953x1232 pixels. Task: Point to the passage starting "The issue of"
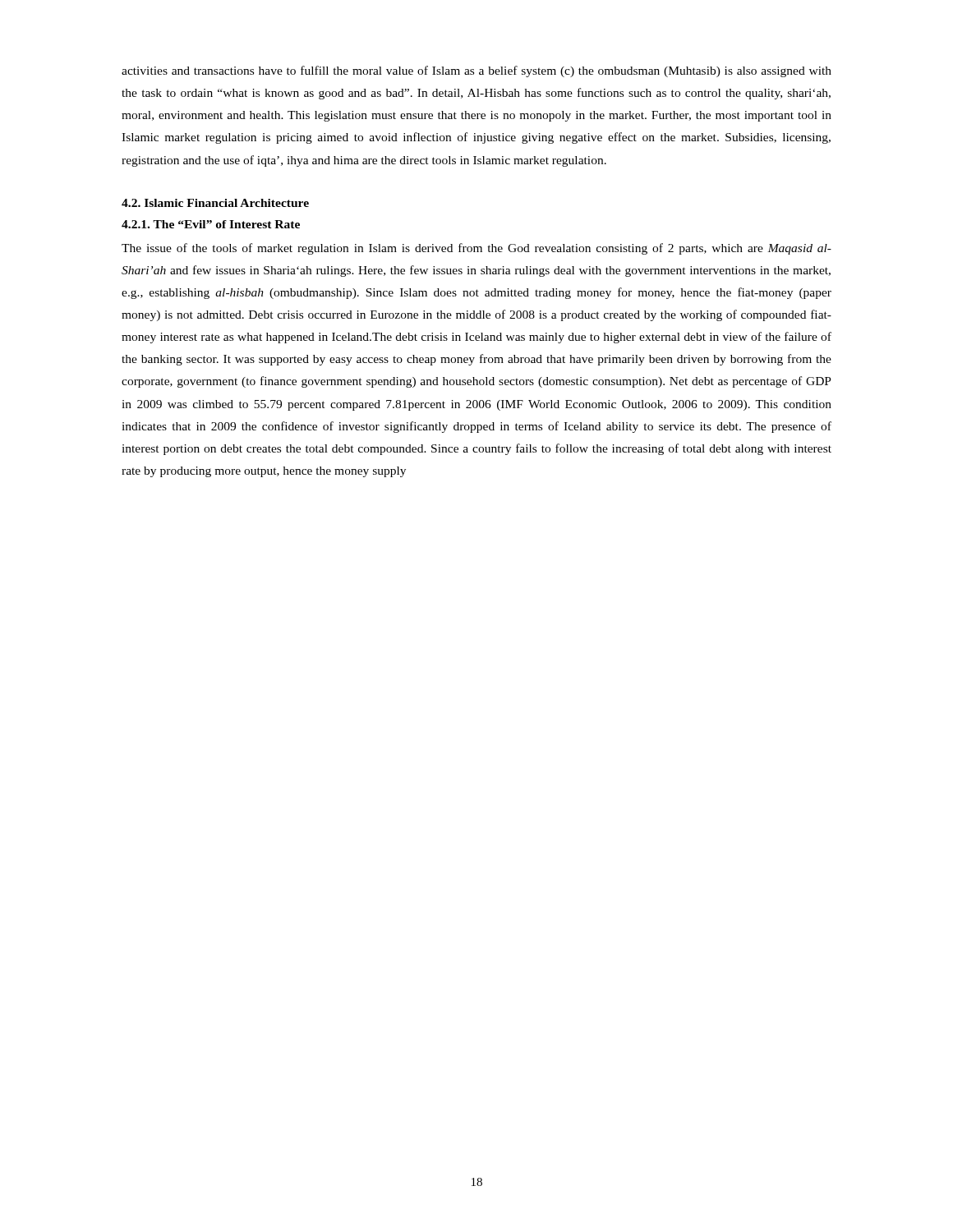coord(476,359)
